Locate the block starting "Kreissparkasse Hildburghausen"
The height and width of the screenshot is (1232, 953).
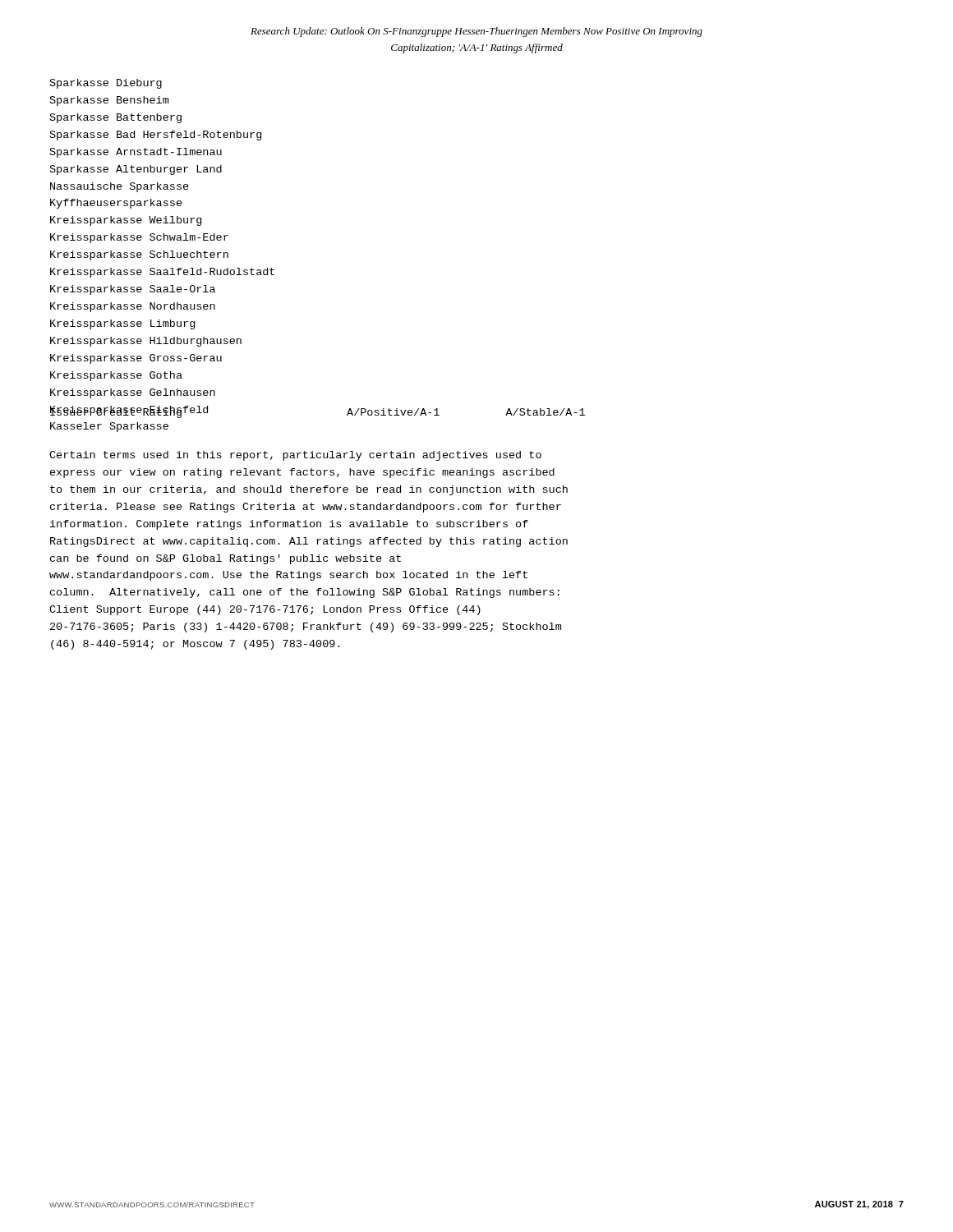[x=146, y=341]
